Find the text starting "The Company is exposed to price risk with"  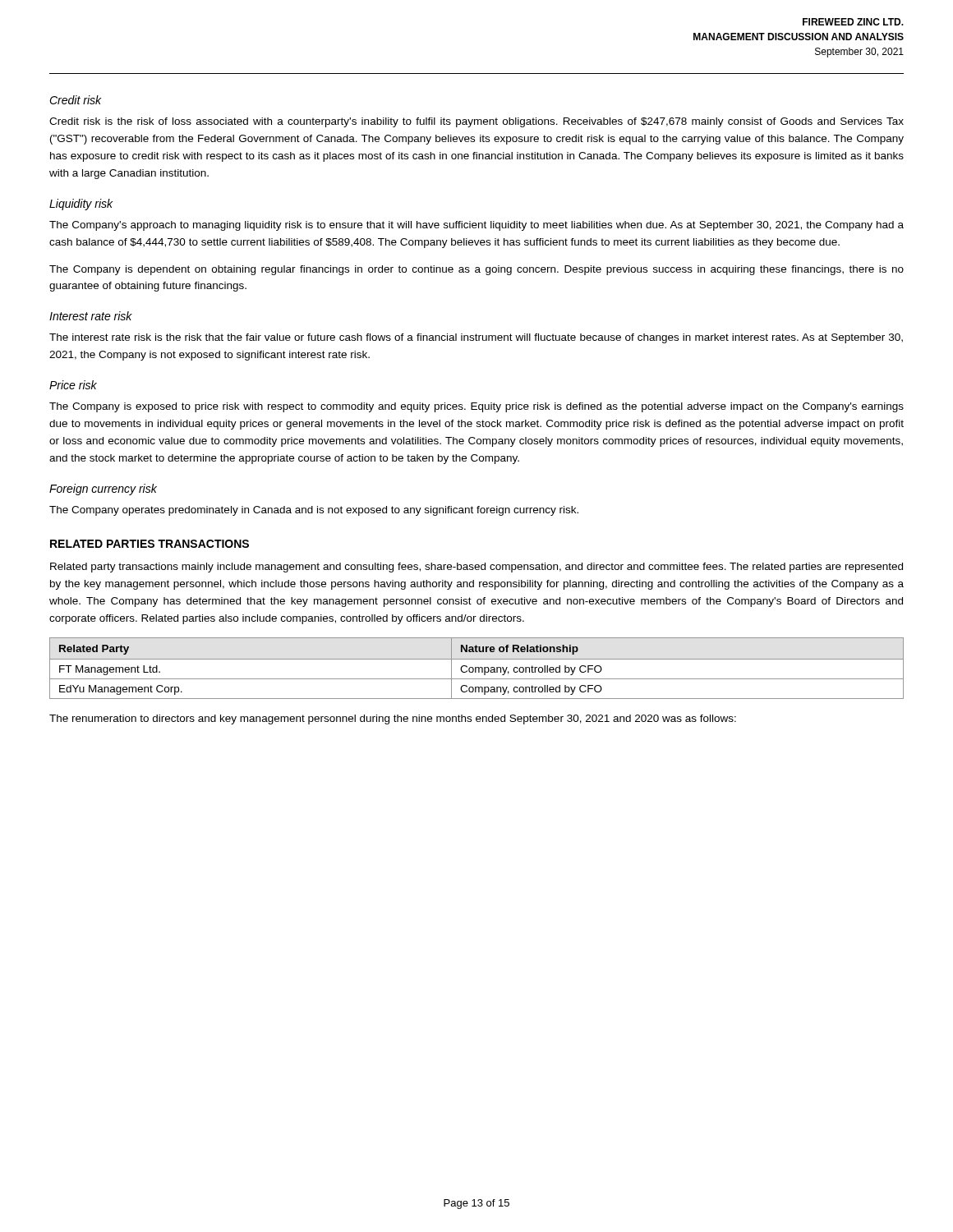pyautogui.click(x=476, y=432)
